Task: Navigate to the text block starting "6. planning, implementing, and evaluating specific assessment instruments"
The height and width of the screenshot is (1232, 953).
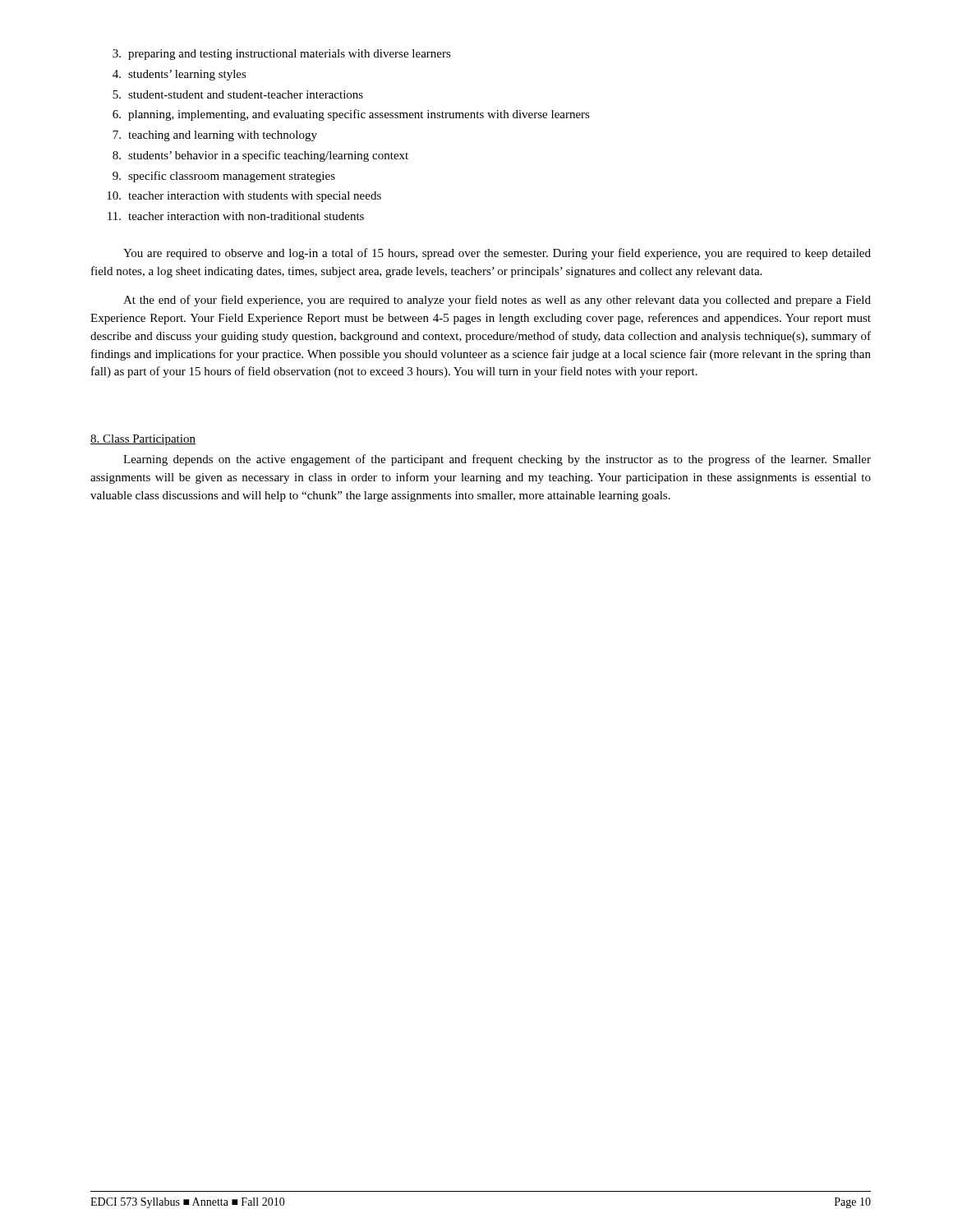Action: [x=481, y=115]
